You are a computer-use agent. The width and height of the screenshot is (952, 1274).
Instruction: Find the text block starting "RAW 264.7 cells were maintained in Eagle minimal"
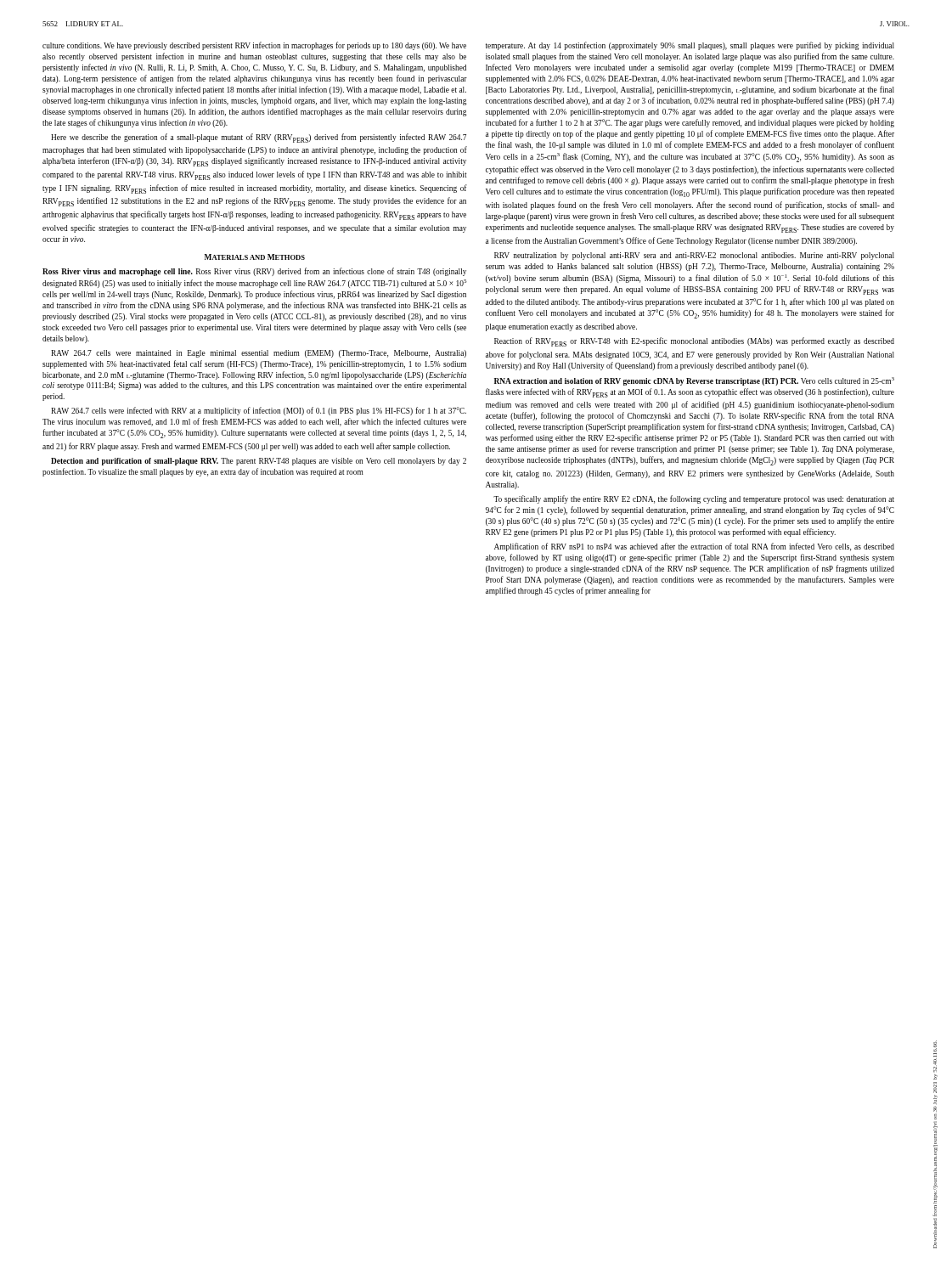(255, 375)
